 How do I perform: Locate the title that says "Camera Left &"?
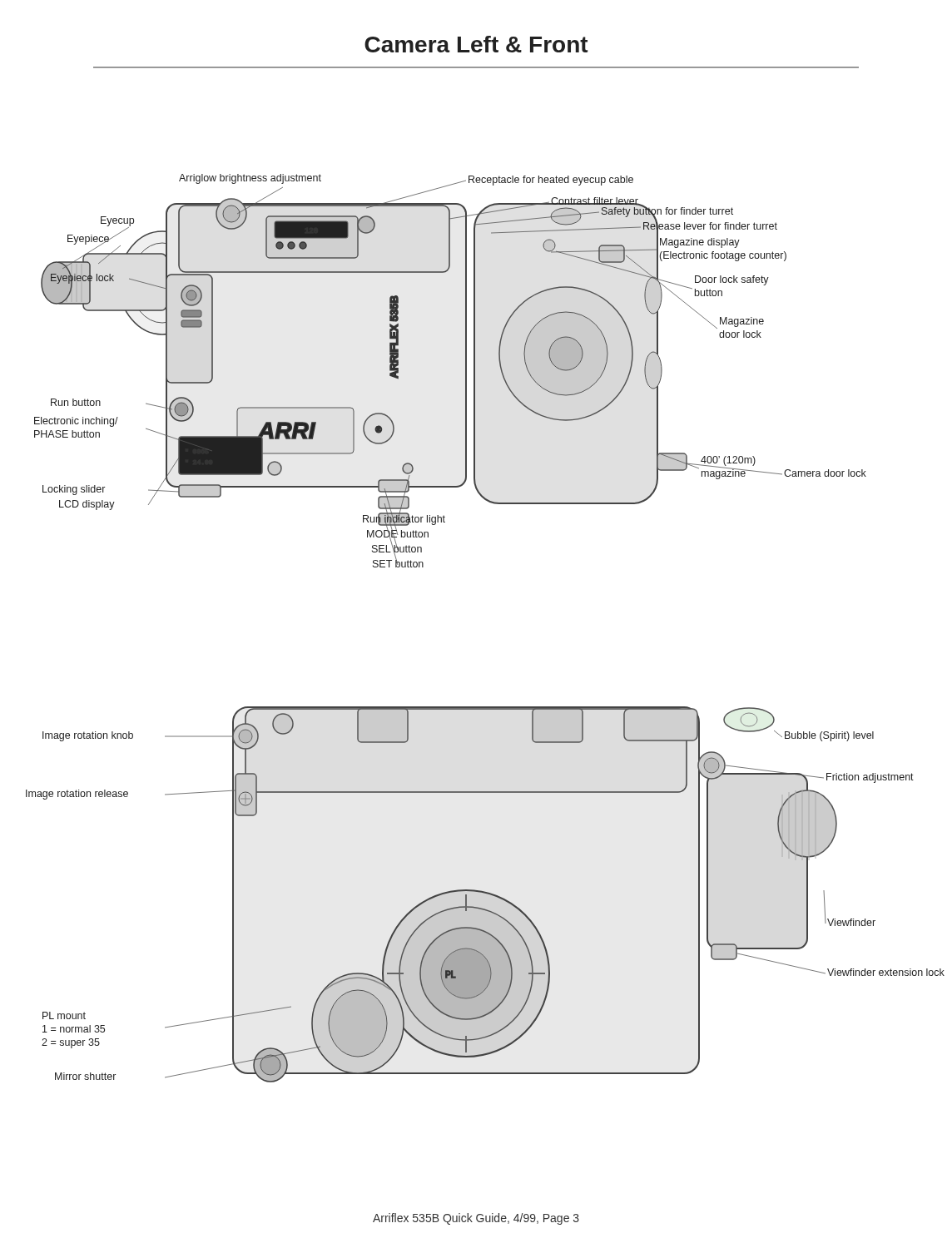(x=476, y=50)
